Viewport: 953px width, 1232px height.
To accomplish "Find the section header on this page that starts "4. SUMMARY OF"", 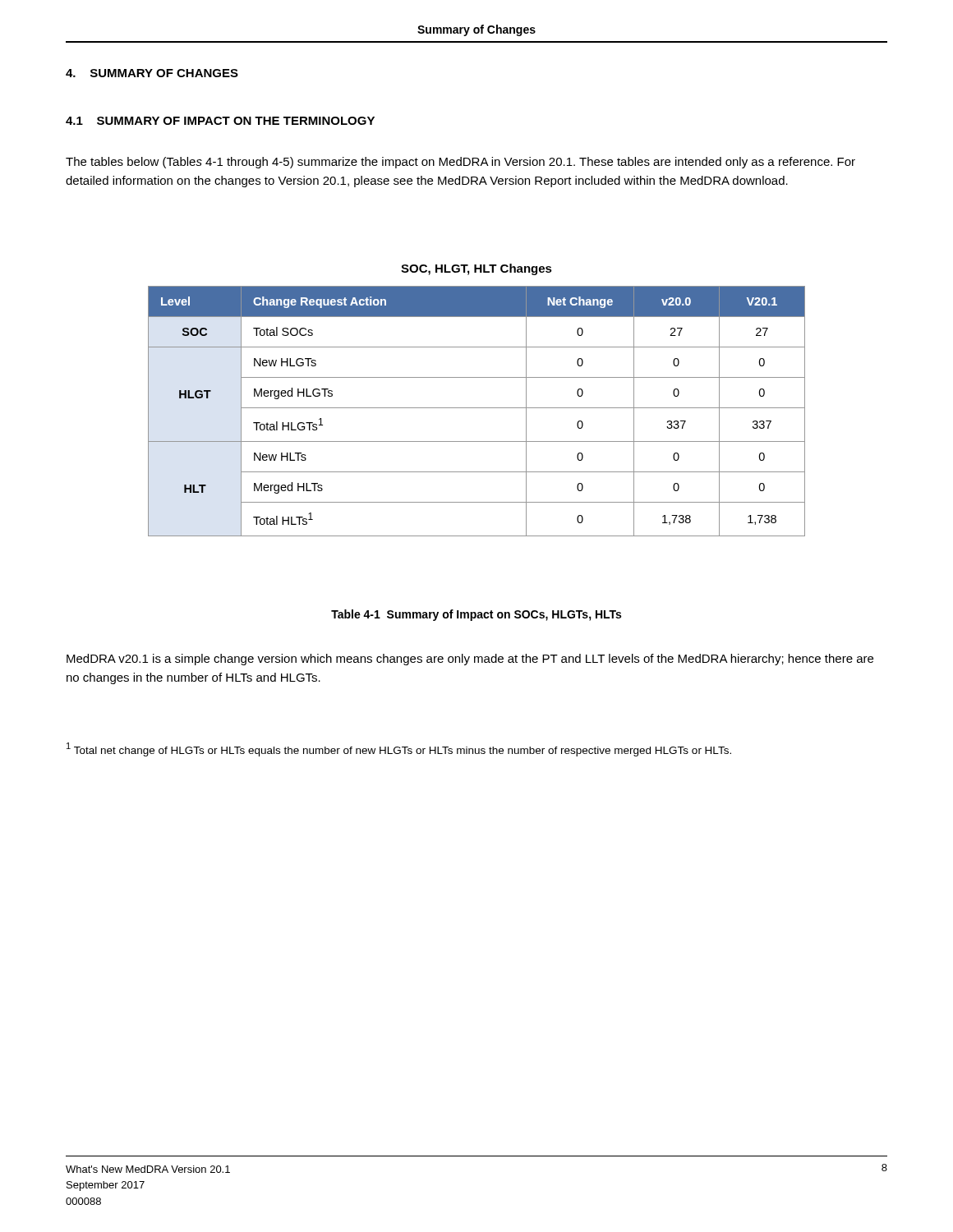I will [x=152, y=73].
